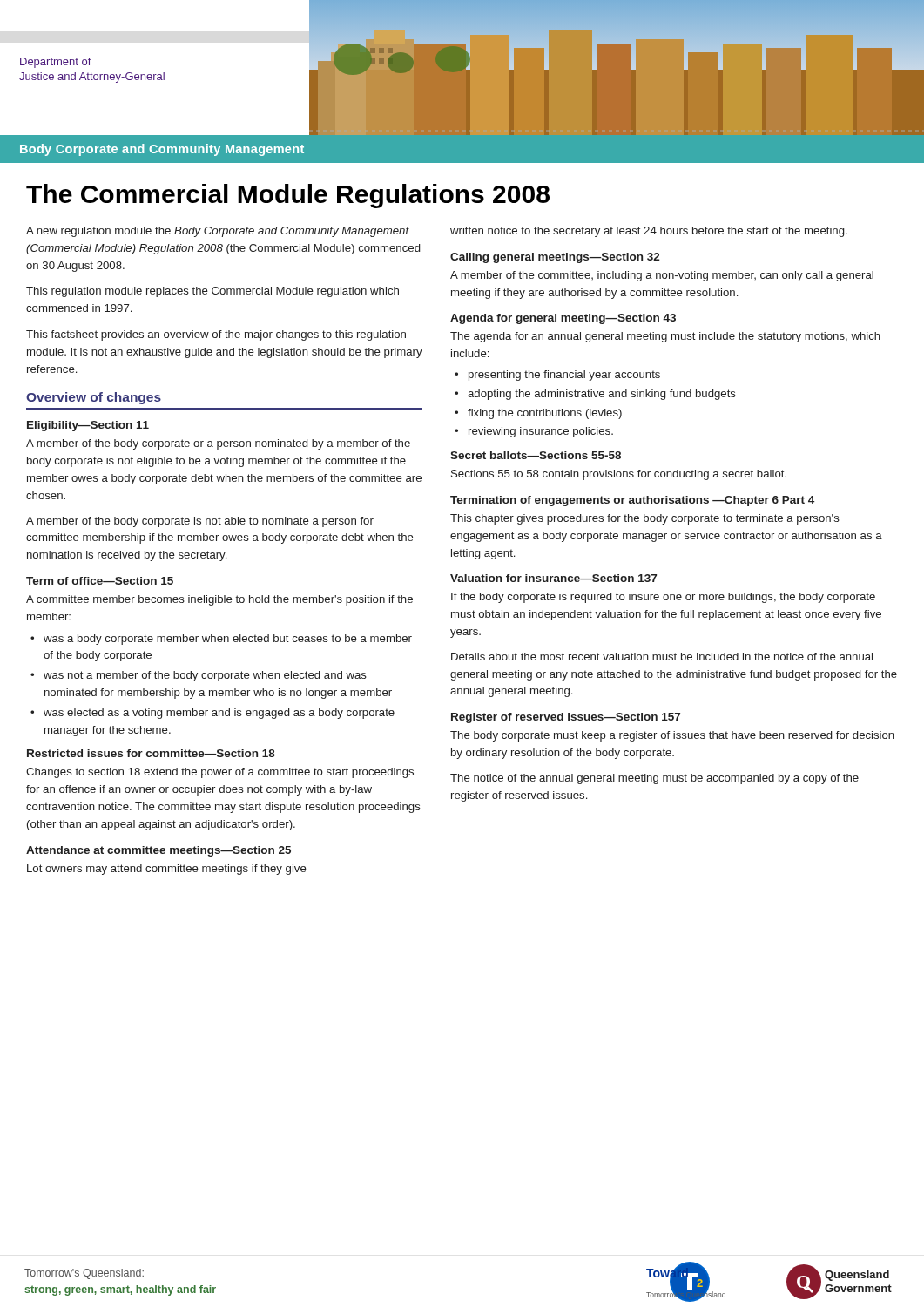Locate the text starting "Eligibility—Section 11"
Viewport: 924px width, 1307px height.
pos(88,425)
